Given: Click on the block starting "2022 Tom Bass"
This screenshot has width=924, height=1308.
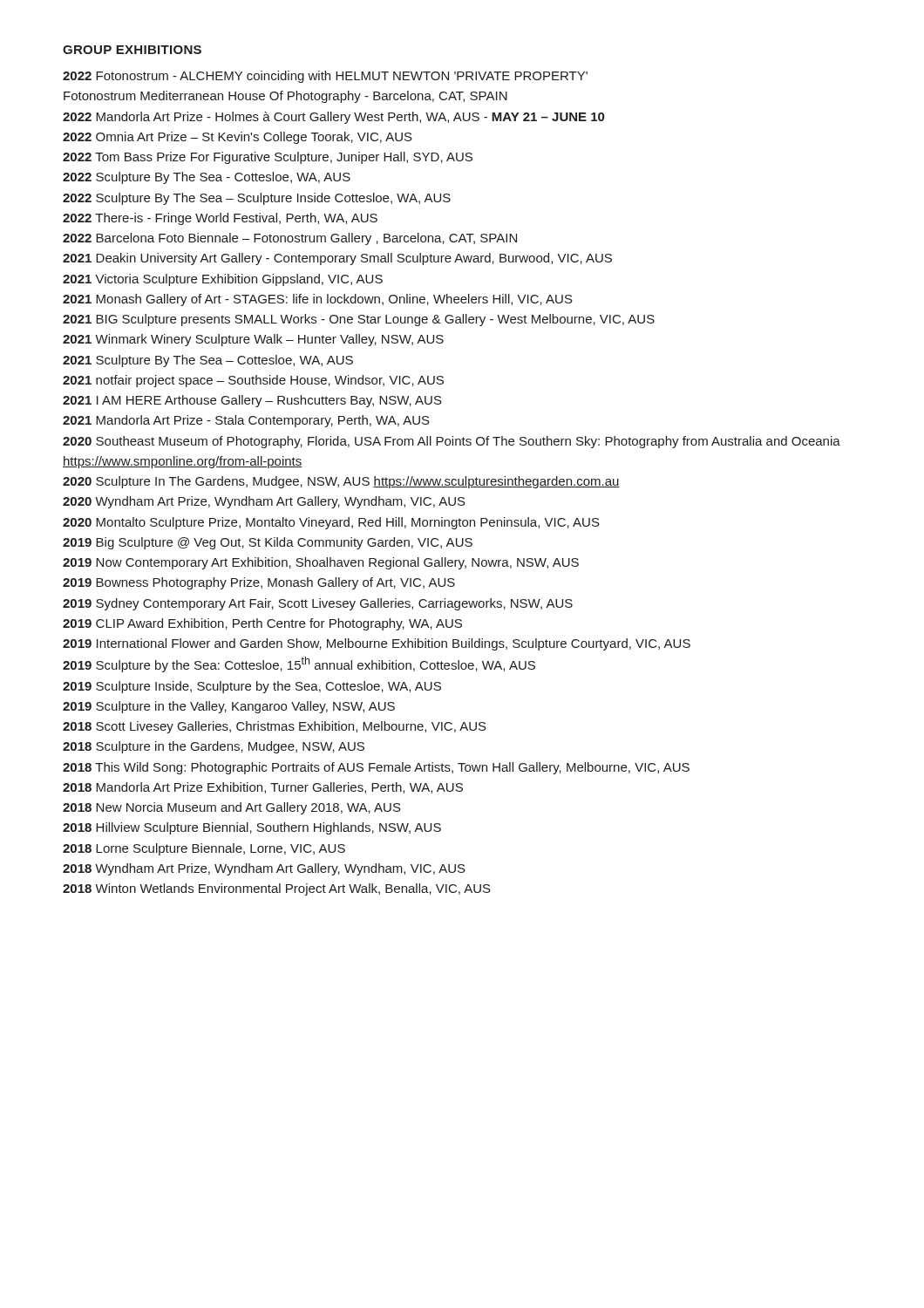Looking at the screenshot, I should tap(268, 157).
